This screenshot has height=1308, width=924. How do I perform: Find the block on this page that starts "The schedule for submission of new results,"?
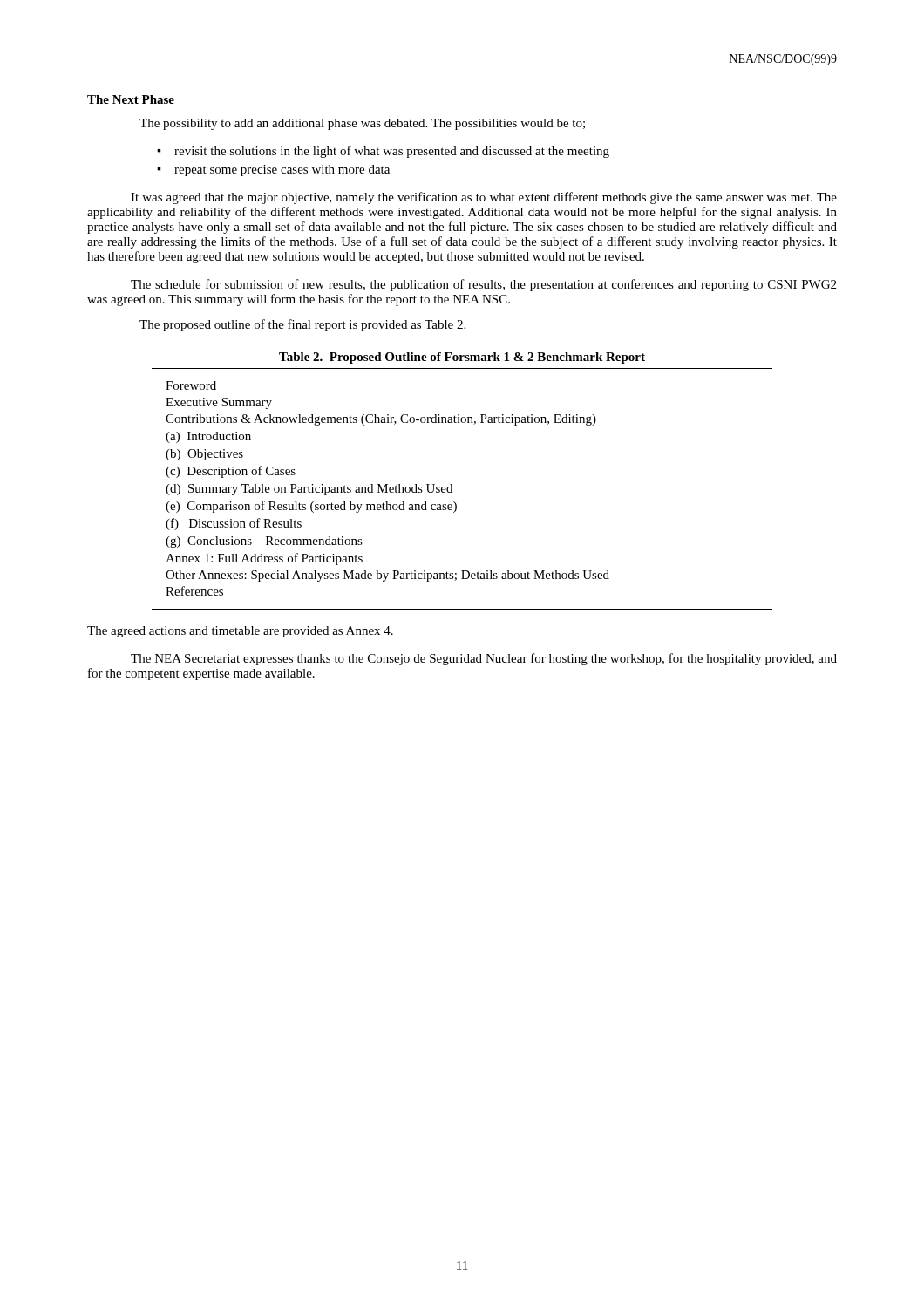pos(462,292)
